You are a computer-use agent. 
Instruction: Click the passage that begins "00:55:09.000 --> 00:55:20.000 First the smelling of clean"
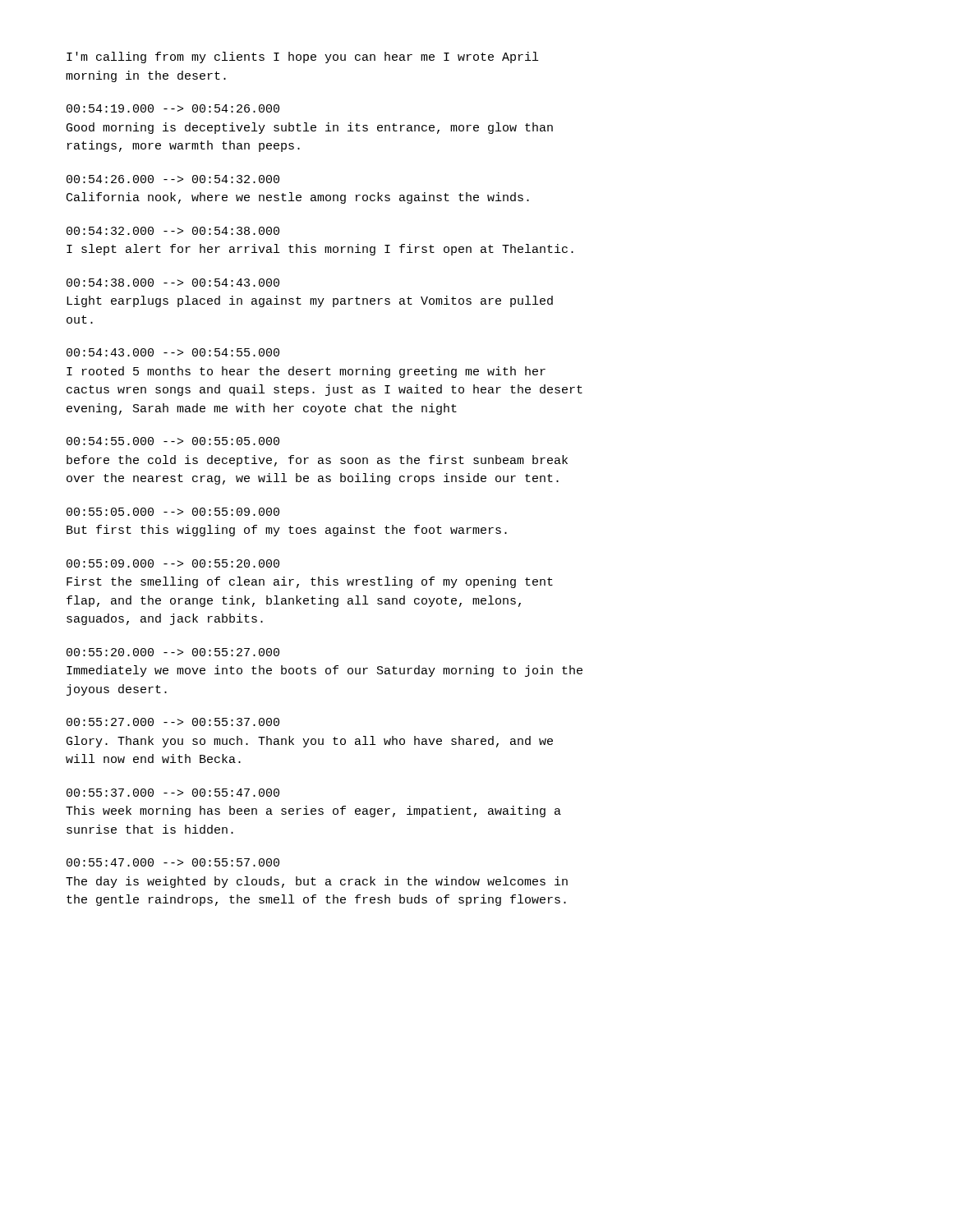click(x=310, y=592)
